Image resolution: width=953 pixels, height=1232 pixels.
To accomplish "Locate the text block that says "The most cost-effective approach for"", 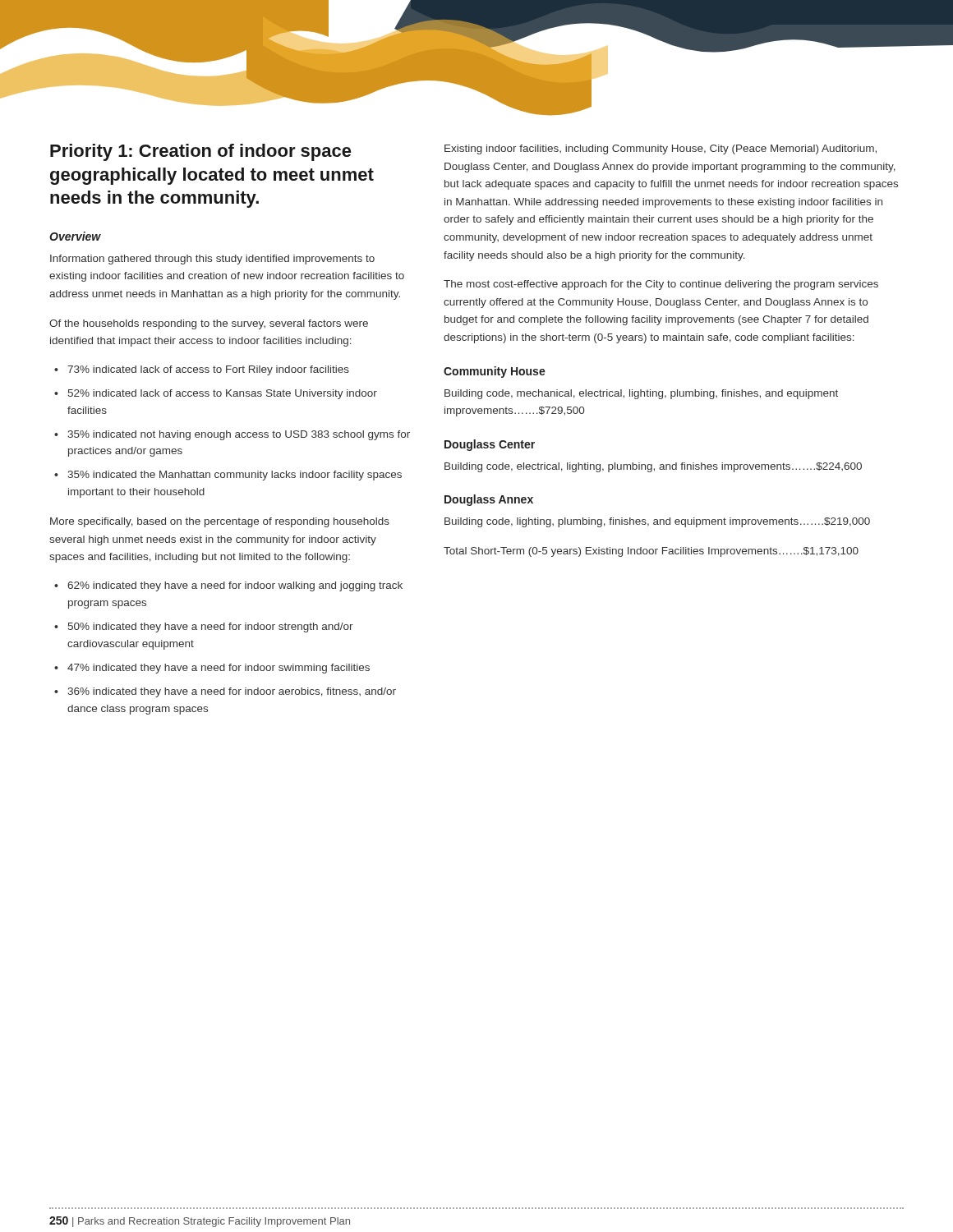I will [661, 310].
